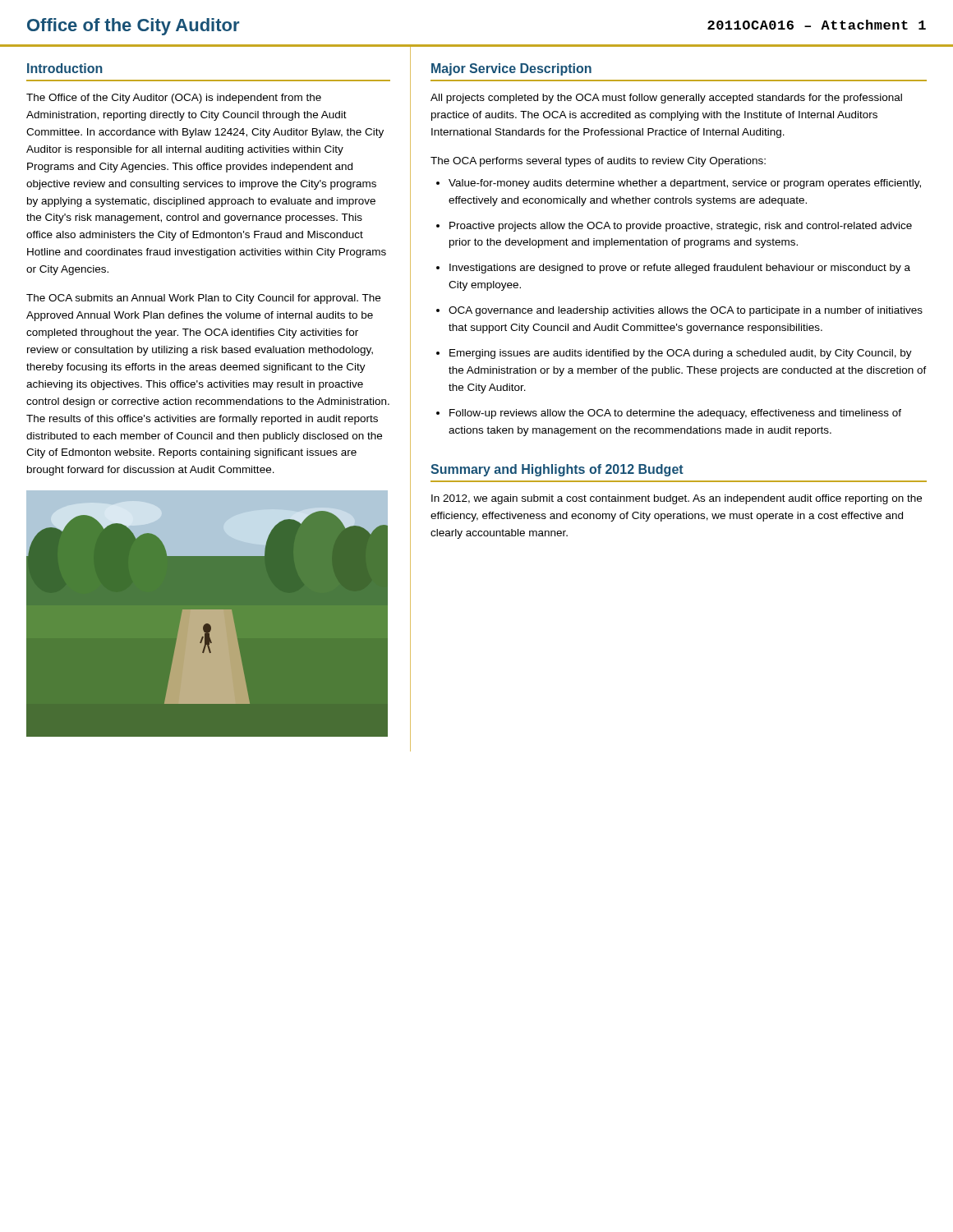Select the element starting "Investigations are designed"
Screen dimensions: 1232x953
click(x=679, y=276)
